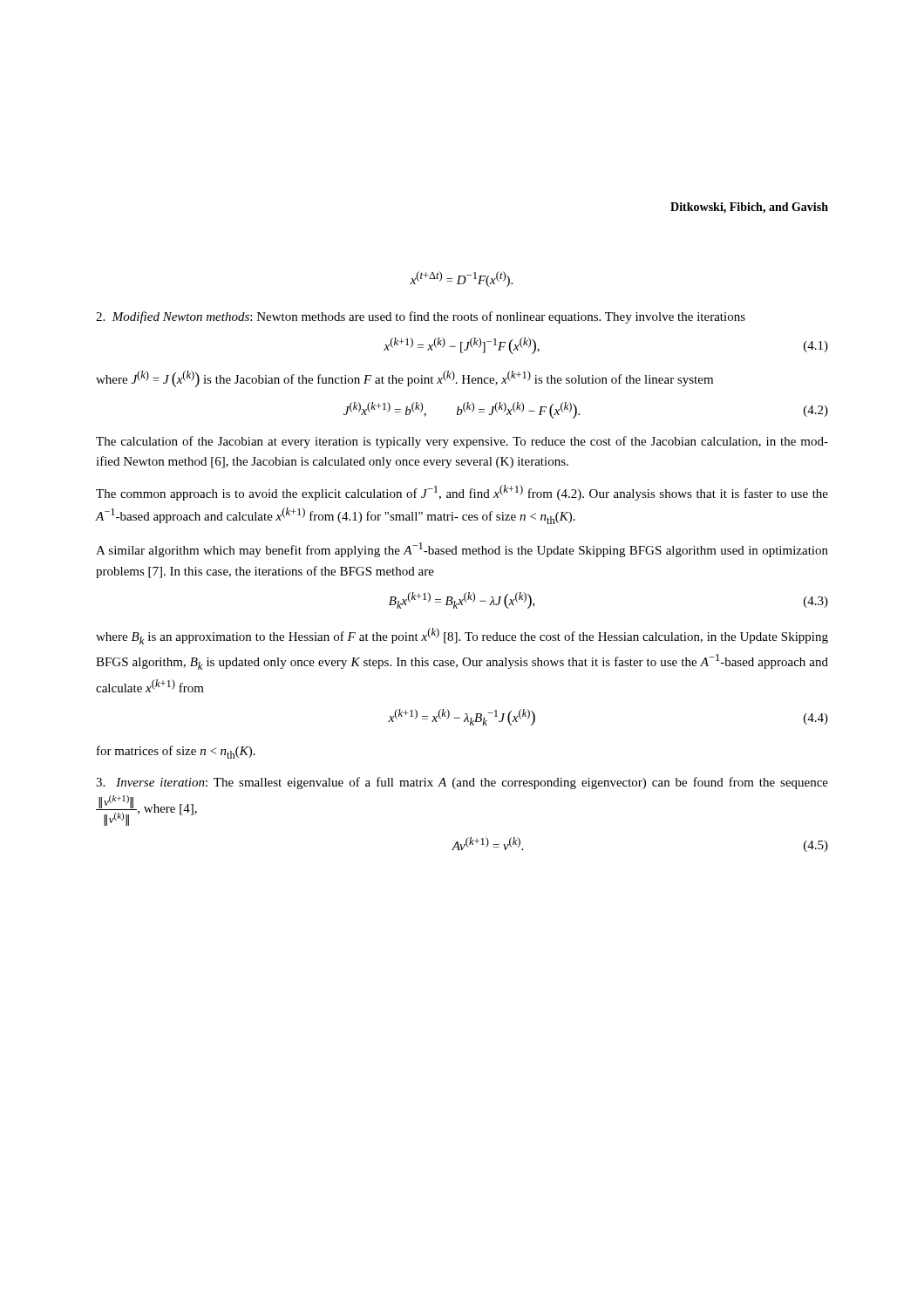
Task: Locate the list item containing "3. Inverse iteration: The smallest"
Action: click(462, 783)
